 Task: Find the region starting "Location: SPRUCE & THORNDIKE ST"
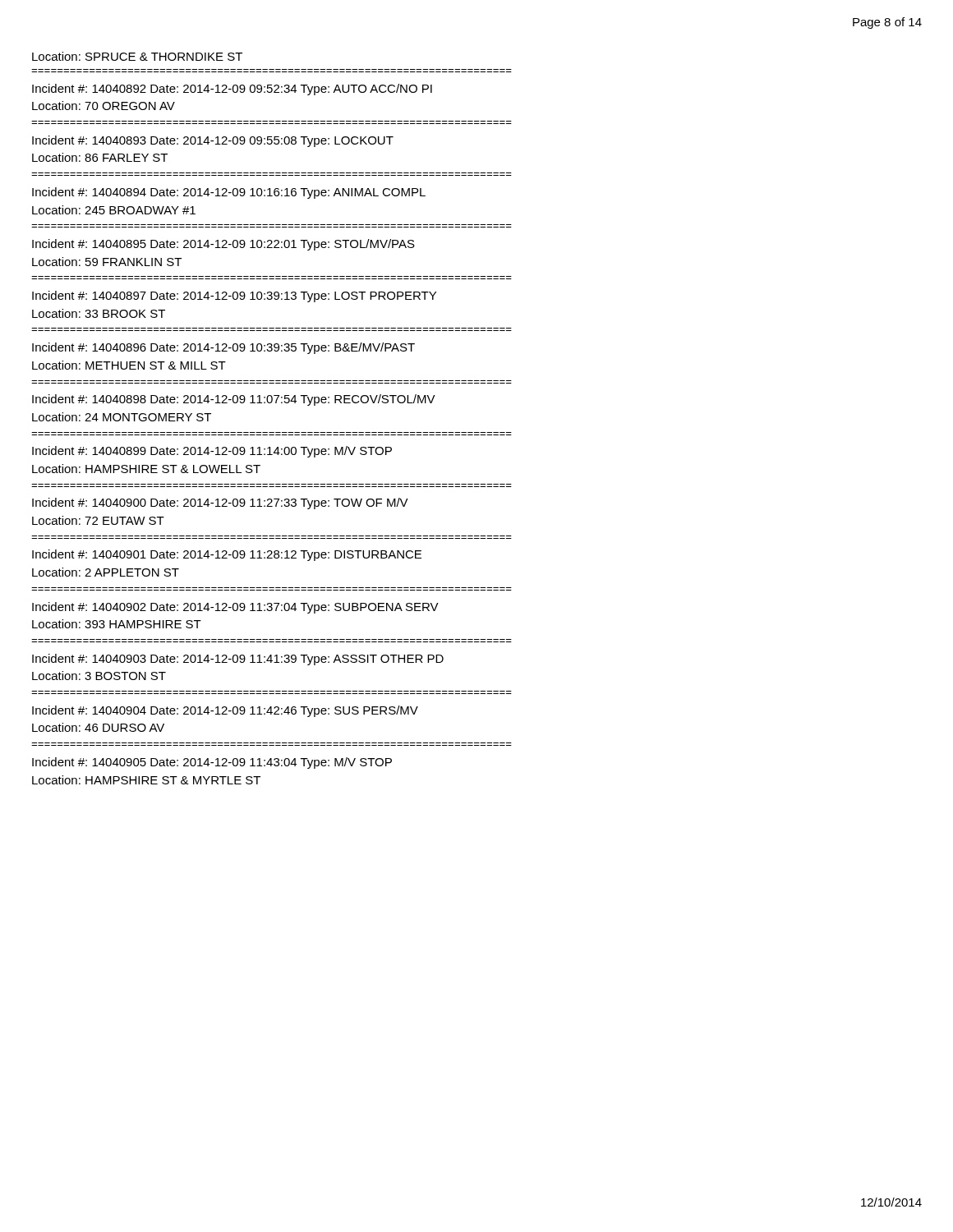(137, 56)
